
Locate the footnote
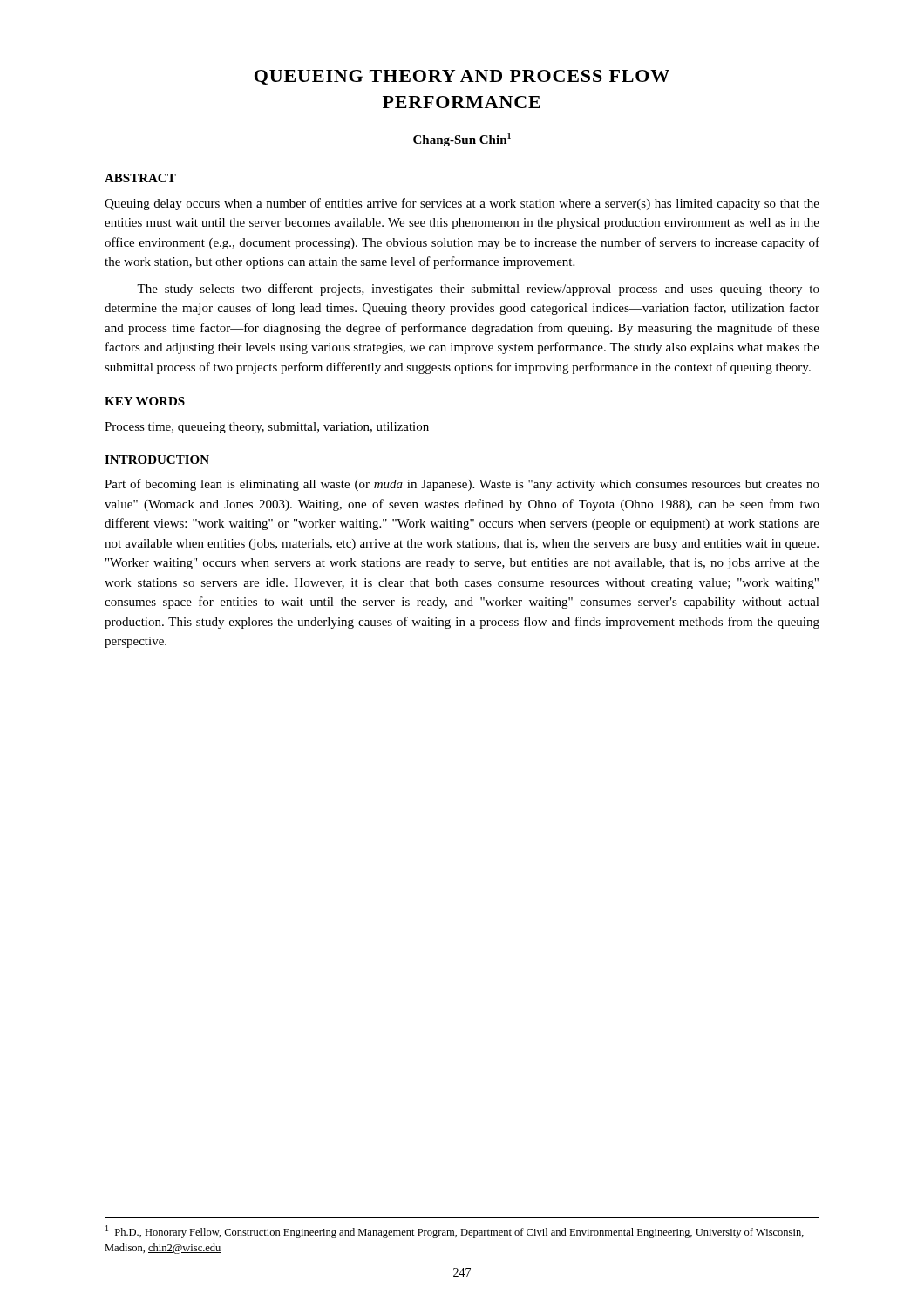click(454, 1238)
